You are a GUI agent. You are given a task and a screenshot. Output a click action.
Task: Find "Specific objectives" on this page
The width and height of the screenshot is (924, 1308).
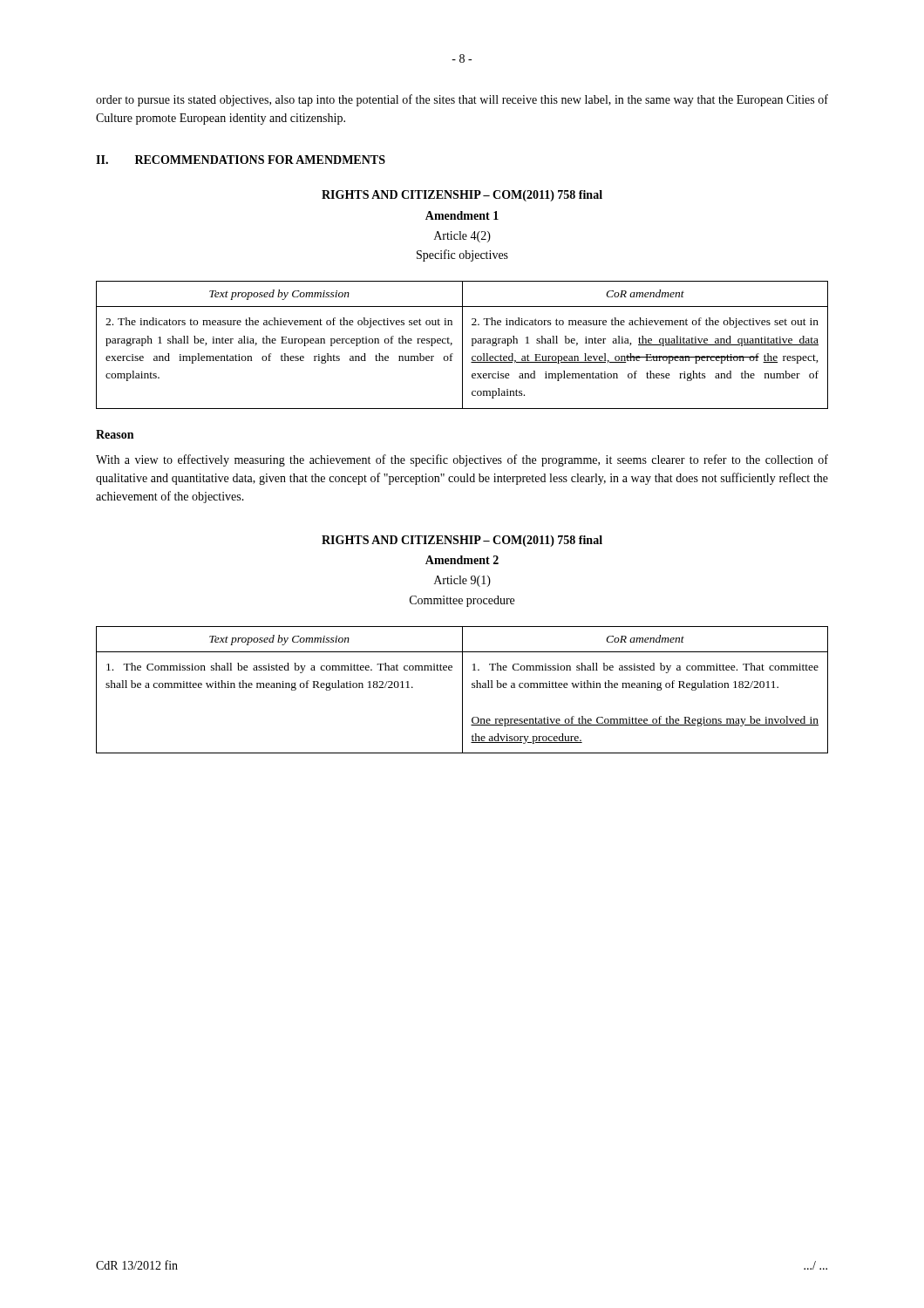462,255
